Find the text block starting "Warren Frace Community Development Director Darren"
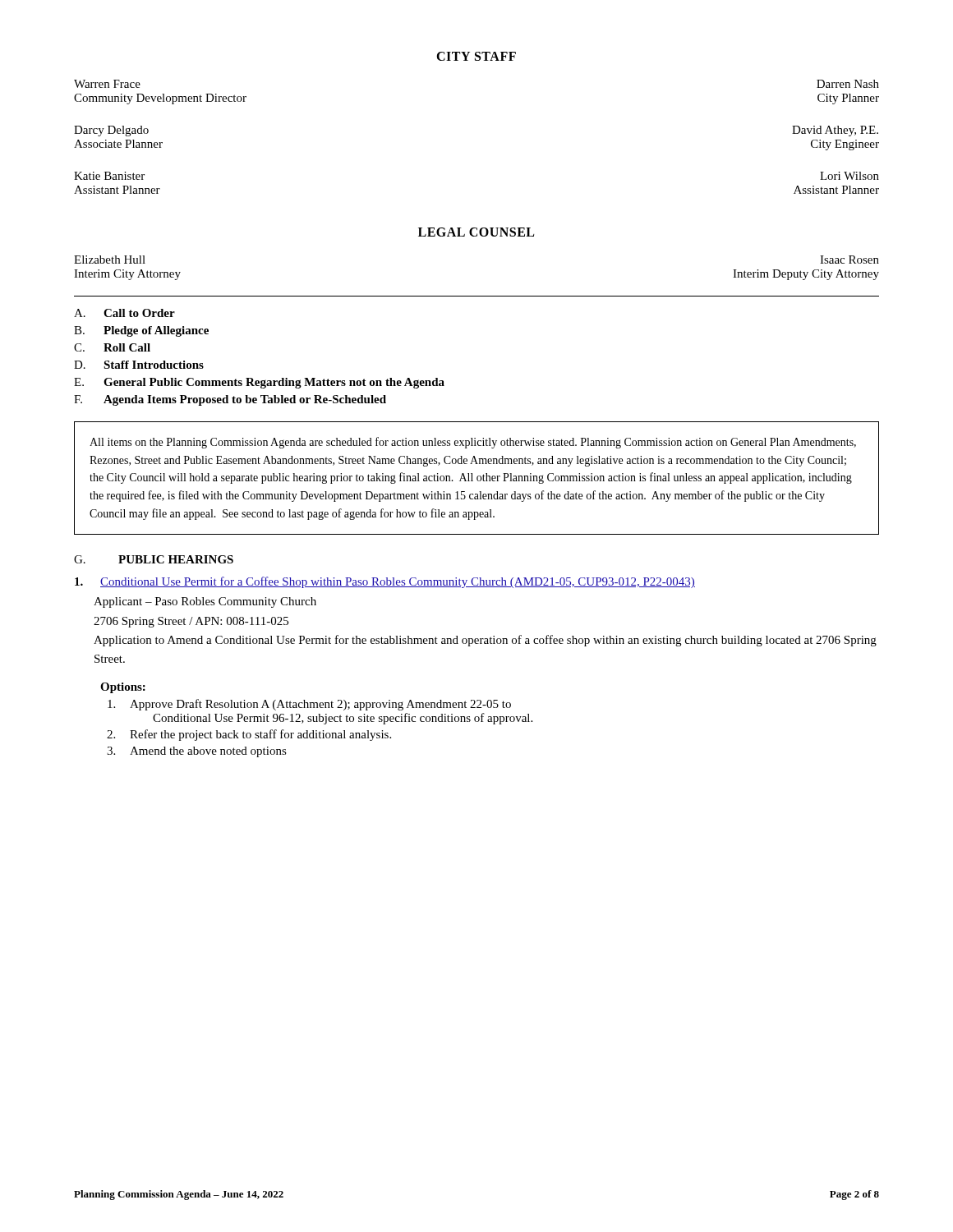953x1232 pixels. pos(121,83)
